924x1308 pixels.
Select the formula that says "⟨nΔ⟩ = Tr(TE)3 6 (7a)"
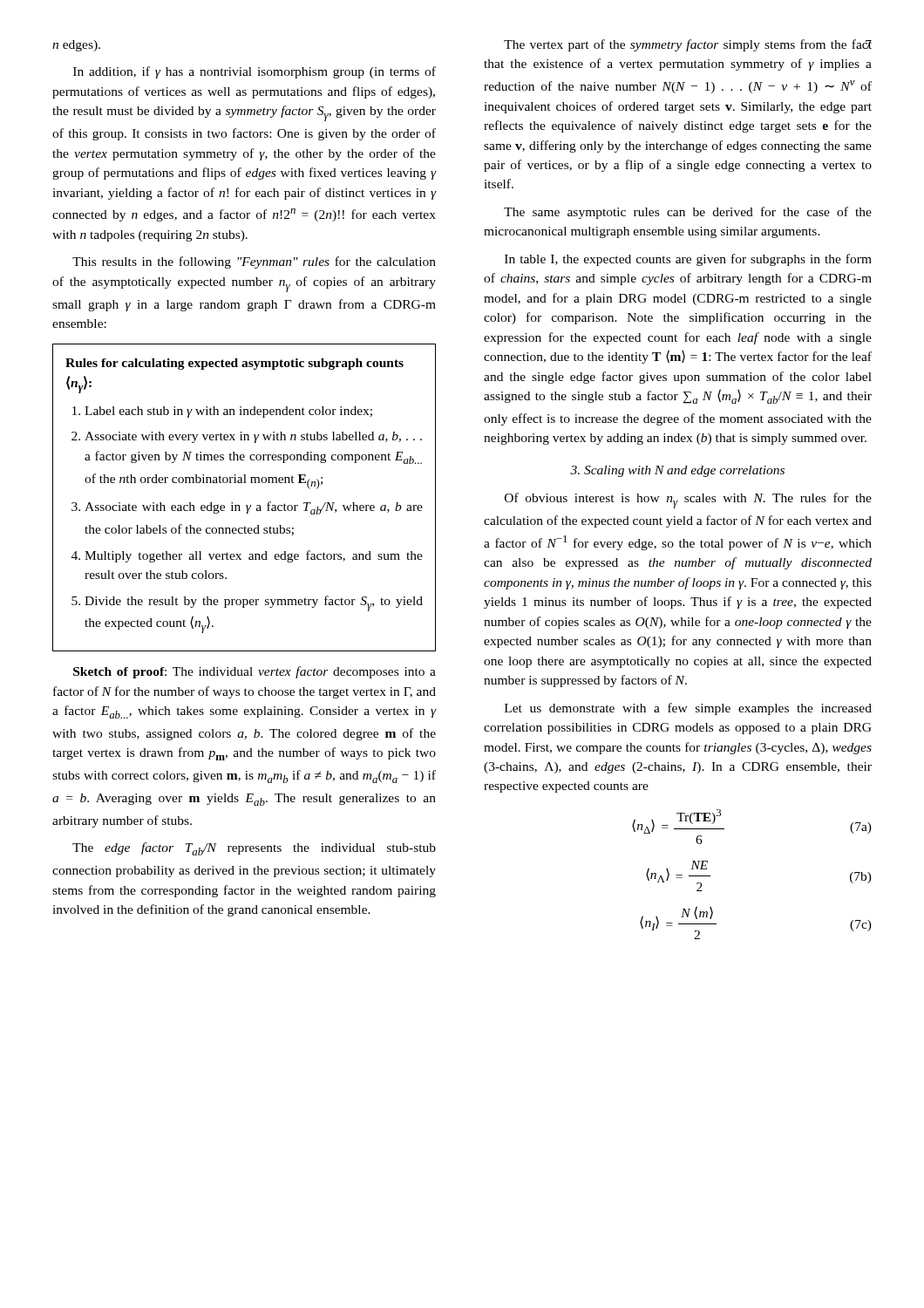pos(699,821)
